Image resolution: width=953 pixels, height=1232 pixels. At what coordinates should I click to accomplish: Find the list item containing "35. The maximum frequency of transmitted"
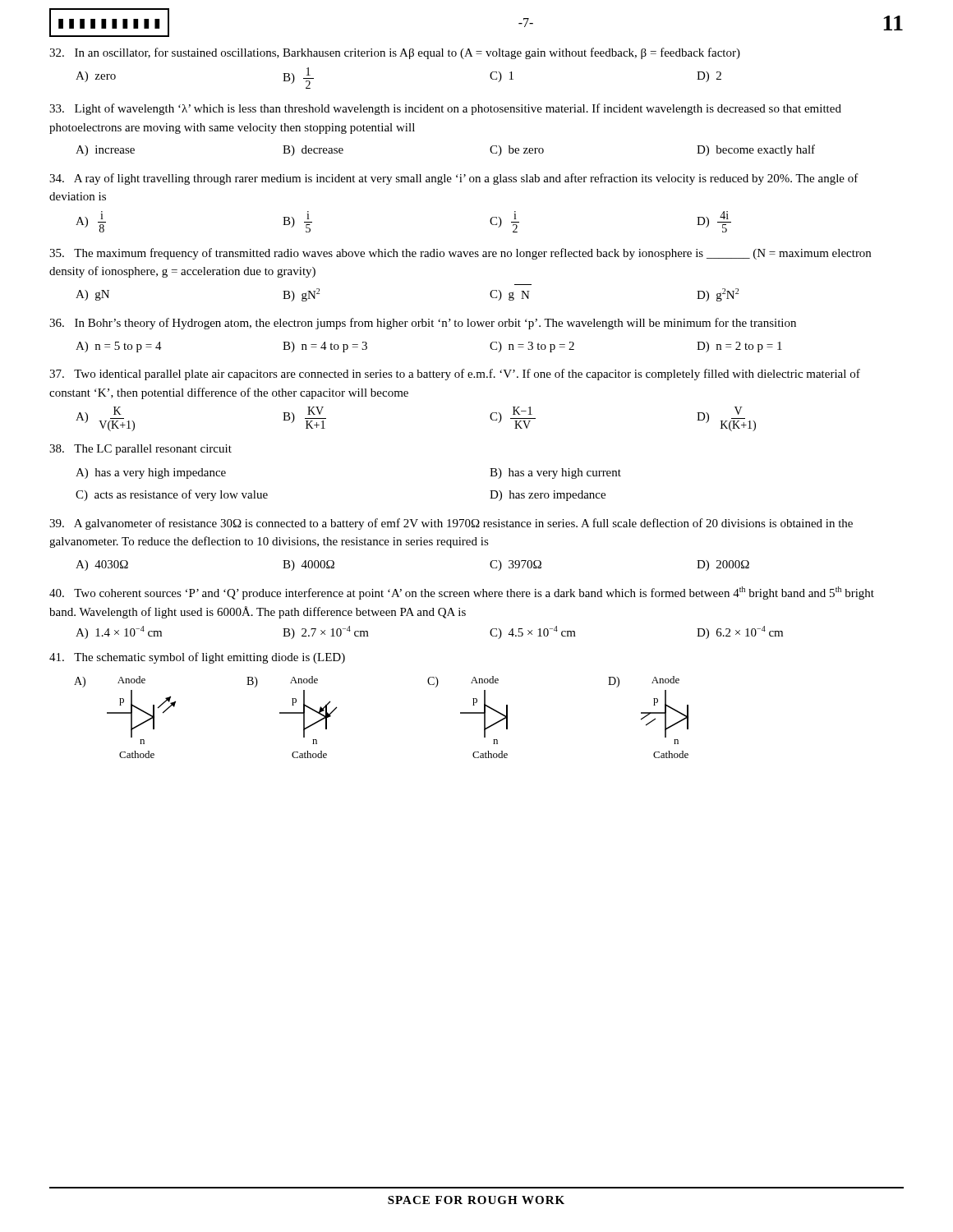click(x=460, y=254)
